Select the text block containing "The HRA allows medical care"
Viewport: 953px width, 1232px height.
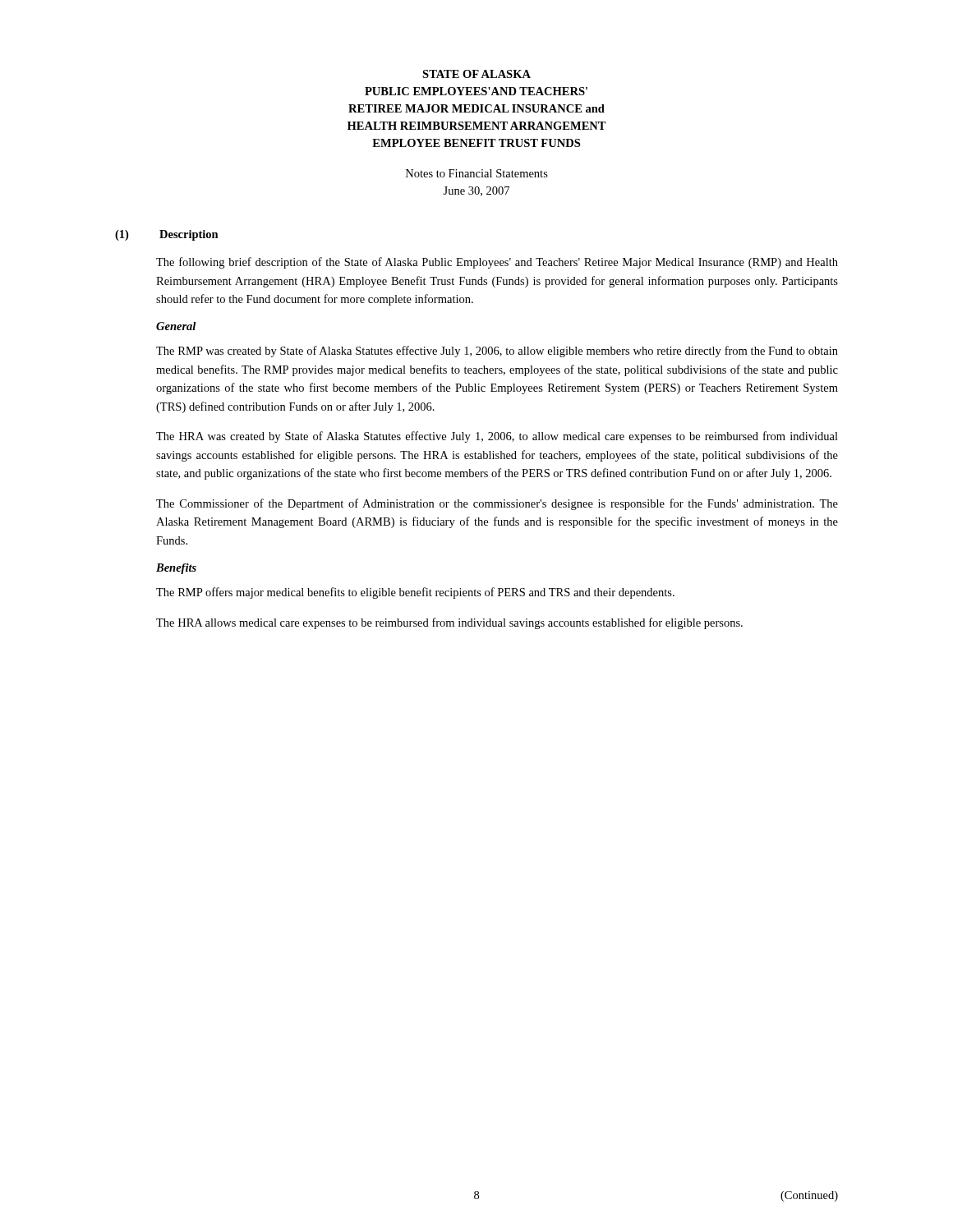coord(450,622)
